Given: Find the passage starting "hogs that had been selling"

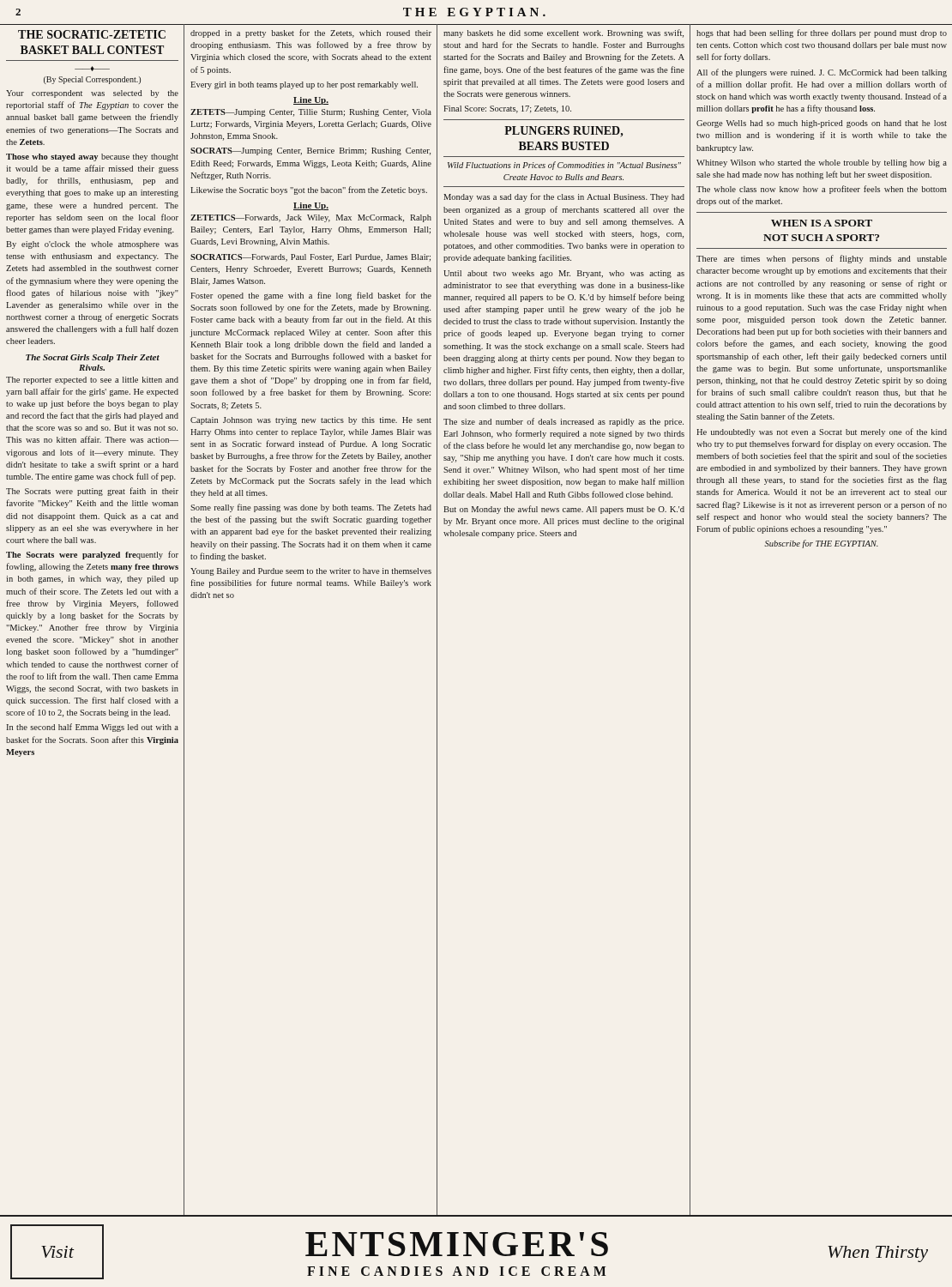Looking at the screenshot, I should [x=822, y=45].
